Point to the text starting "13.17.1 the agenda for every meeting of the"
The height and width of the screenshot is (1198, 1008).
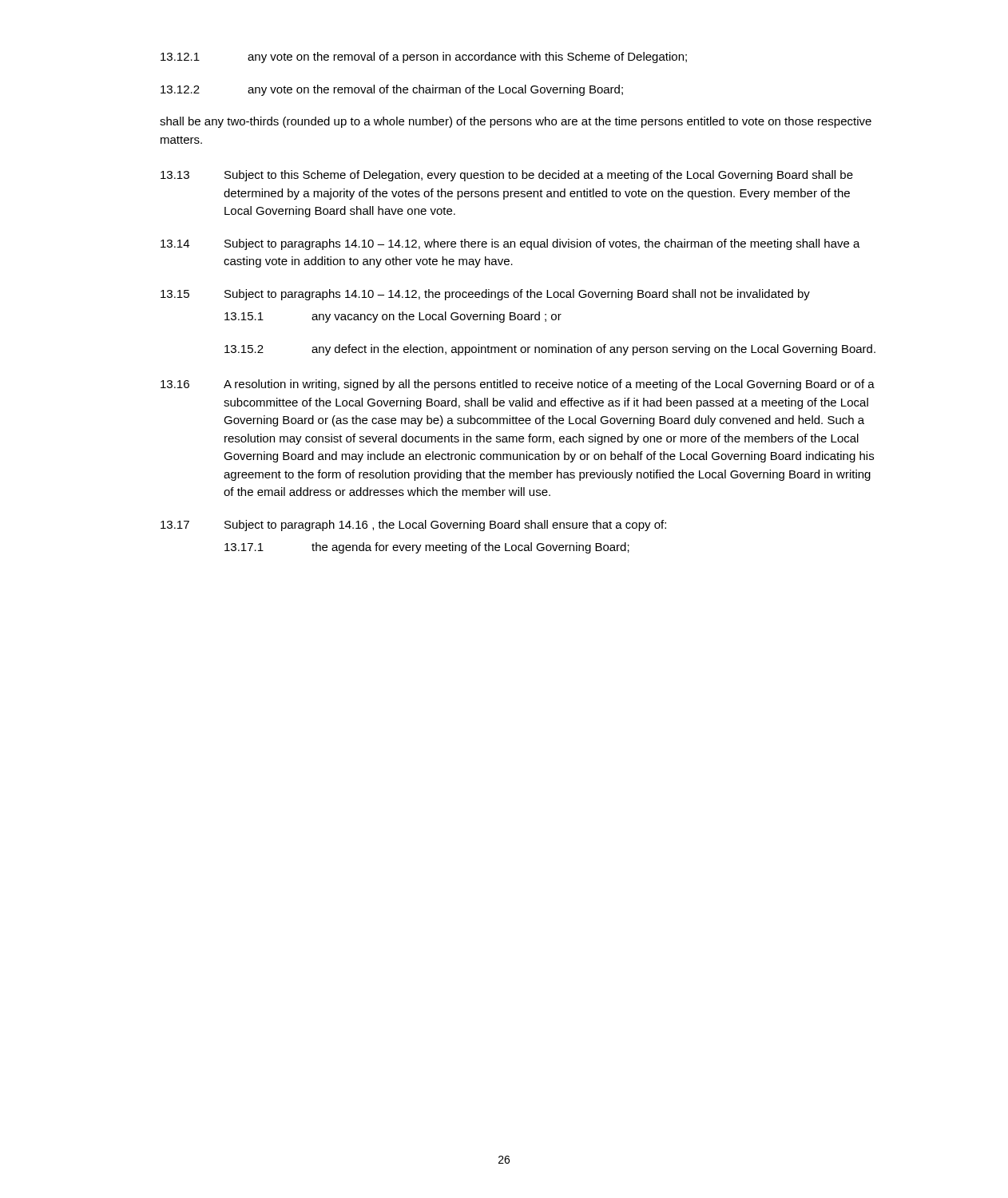click(x=551, y=547)
